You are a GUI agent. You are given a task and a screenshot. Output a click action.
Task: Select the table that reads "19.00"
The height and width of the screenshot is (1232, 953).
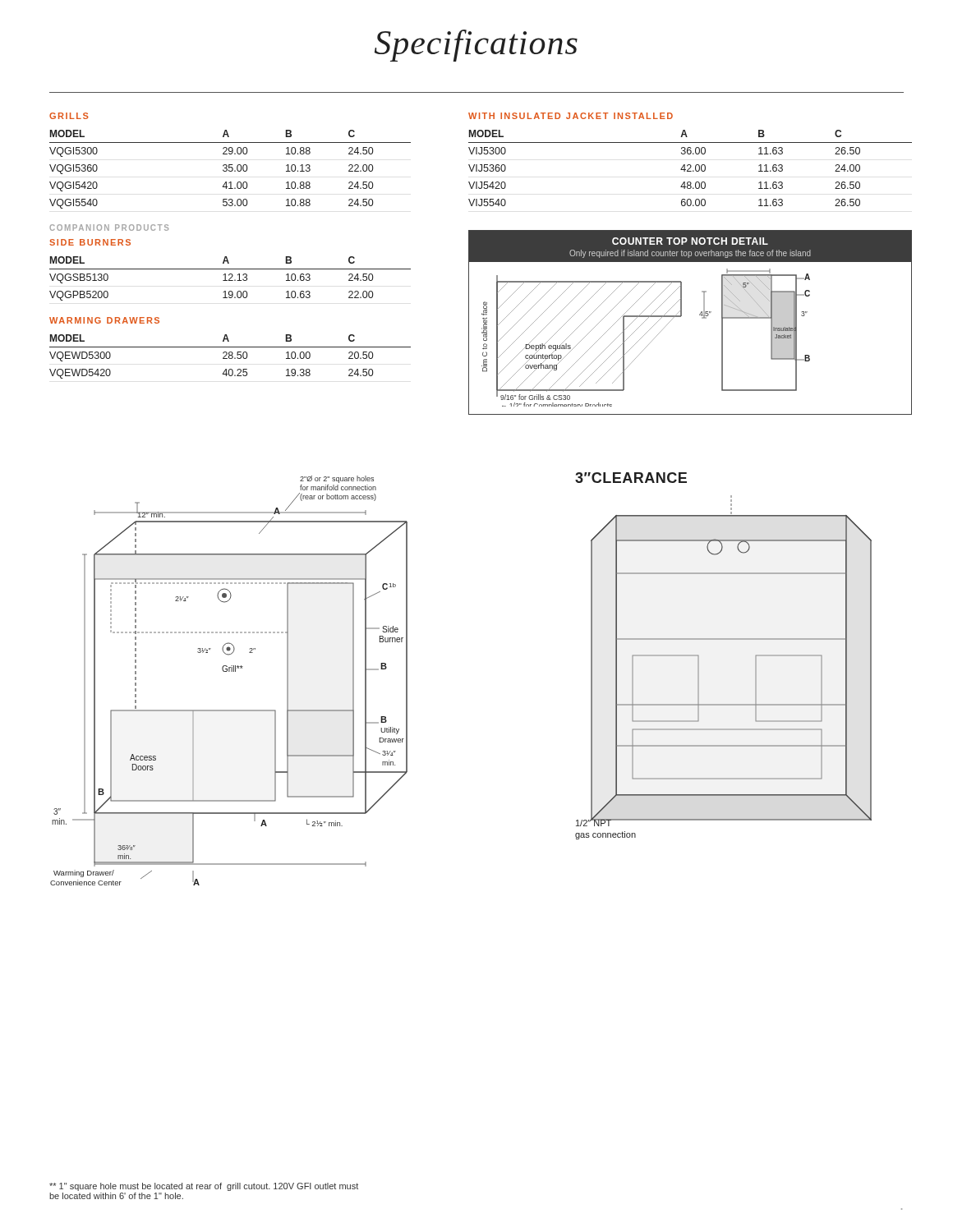230,278
